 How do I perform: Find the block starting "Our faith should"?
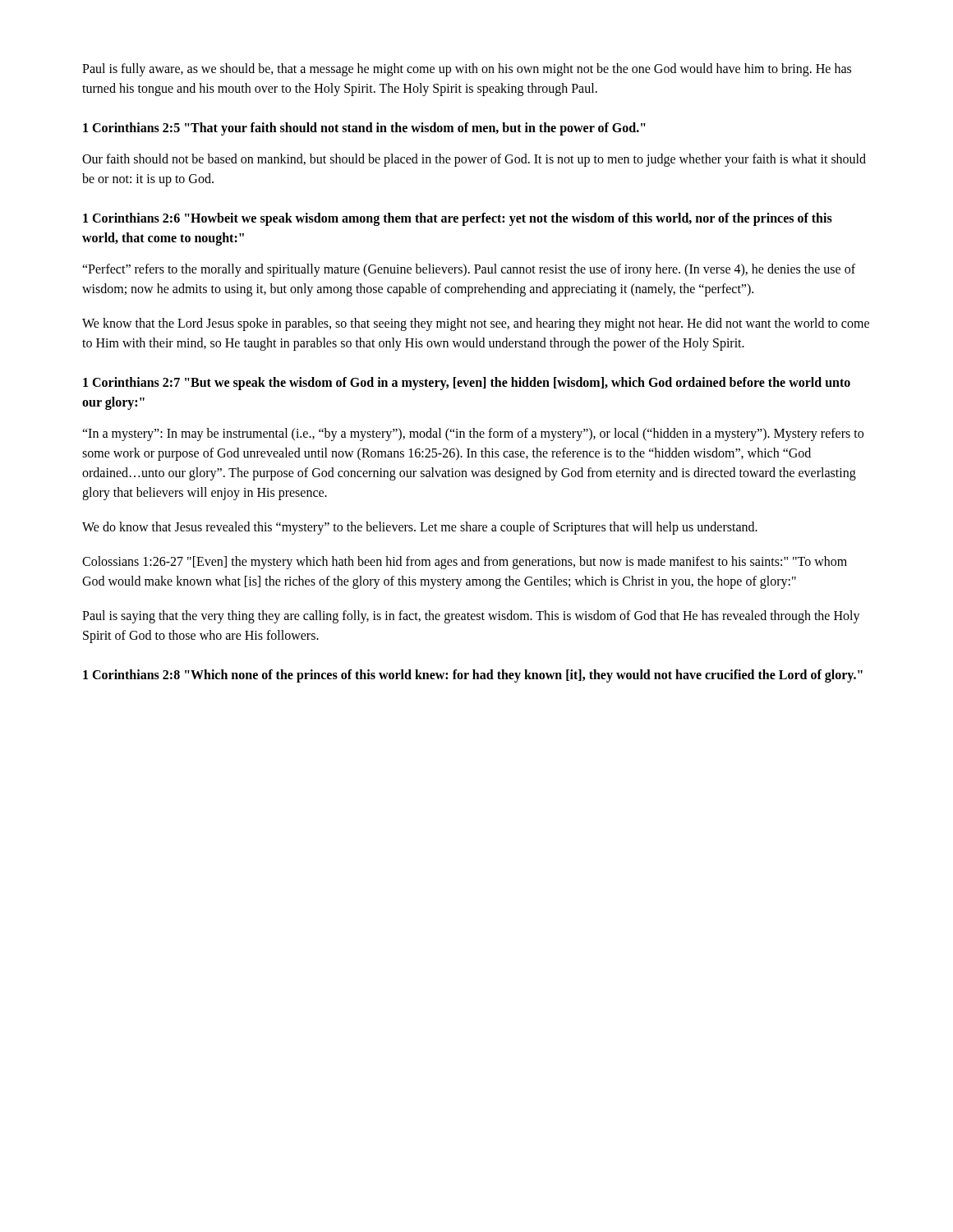[x=474, y=169]
